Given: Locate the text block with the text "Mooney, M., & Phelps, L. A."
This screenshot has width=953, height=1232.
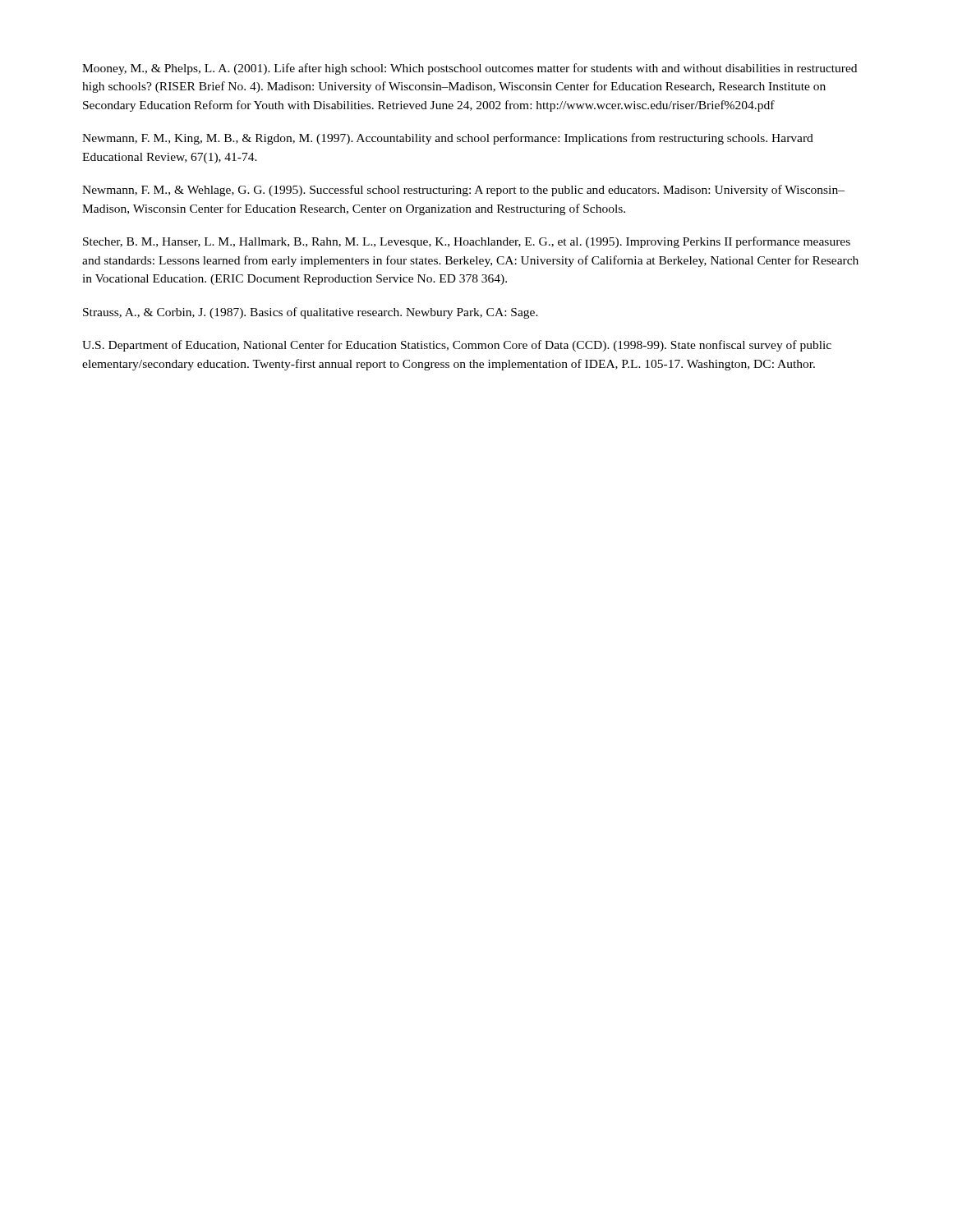Looking at the screenshot, I should tap(470, 86).
